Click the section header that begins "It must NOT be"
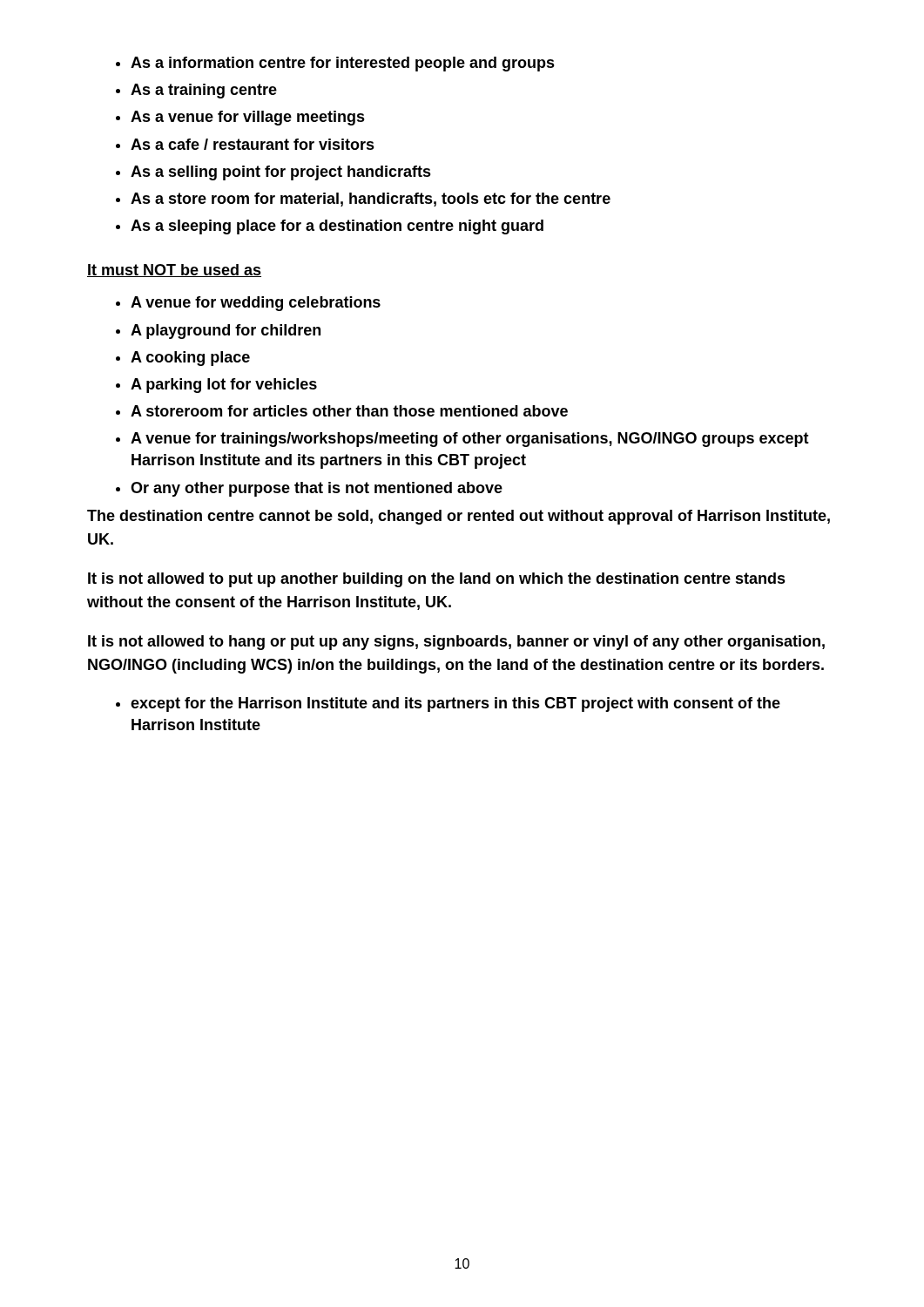The width and height of the screenshot is (924, 1307). pos(174,270)
